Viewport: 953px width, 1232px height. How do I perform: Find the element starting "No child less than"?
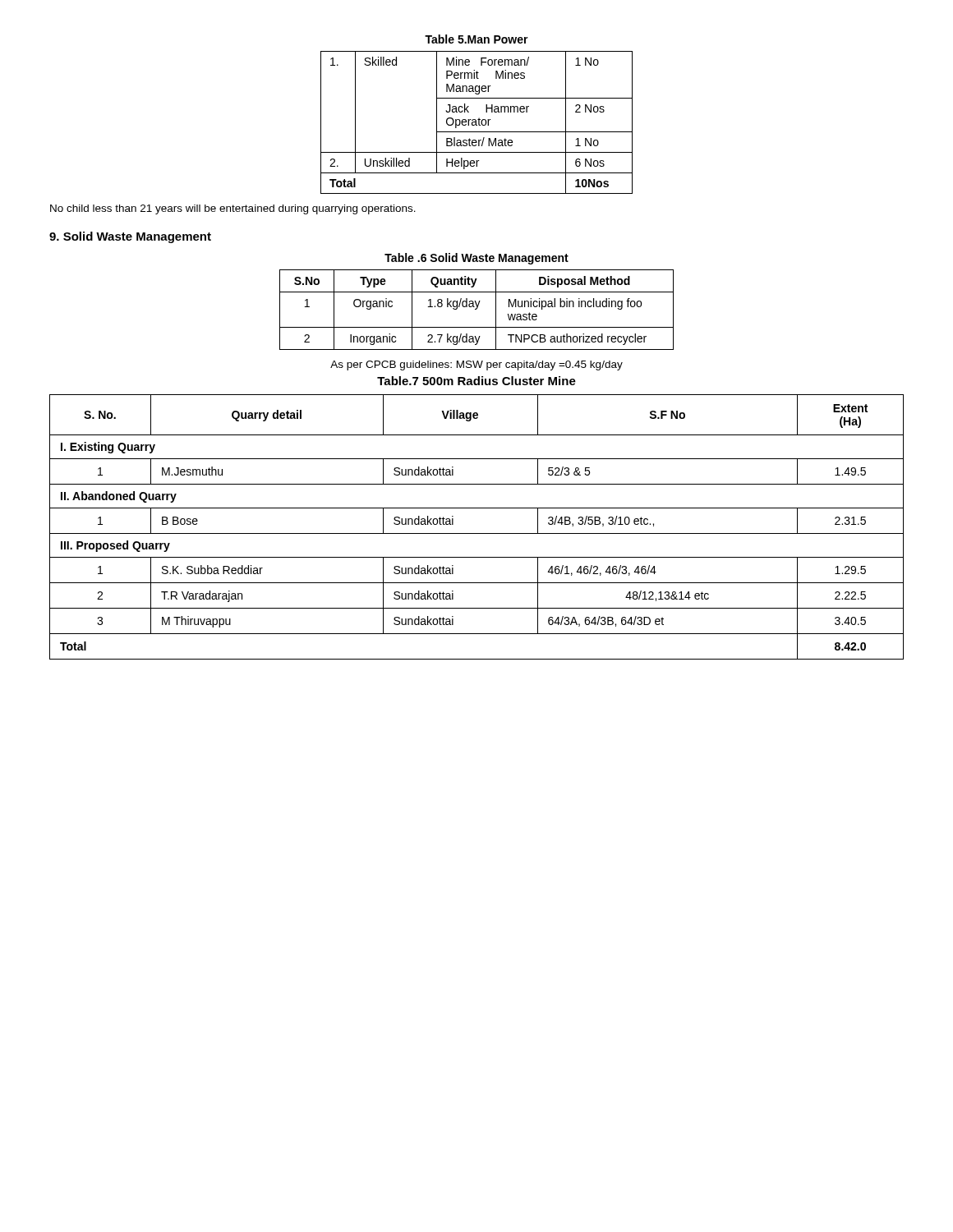click(x=233, y=208)
